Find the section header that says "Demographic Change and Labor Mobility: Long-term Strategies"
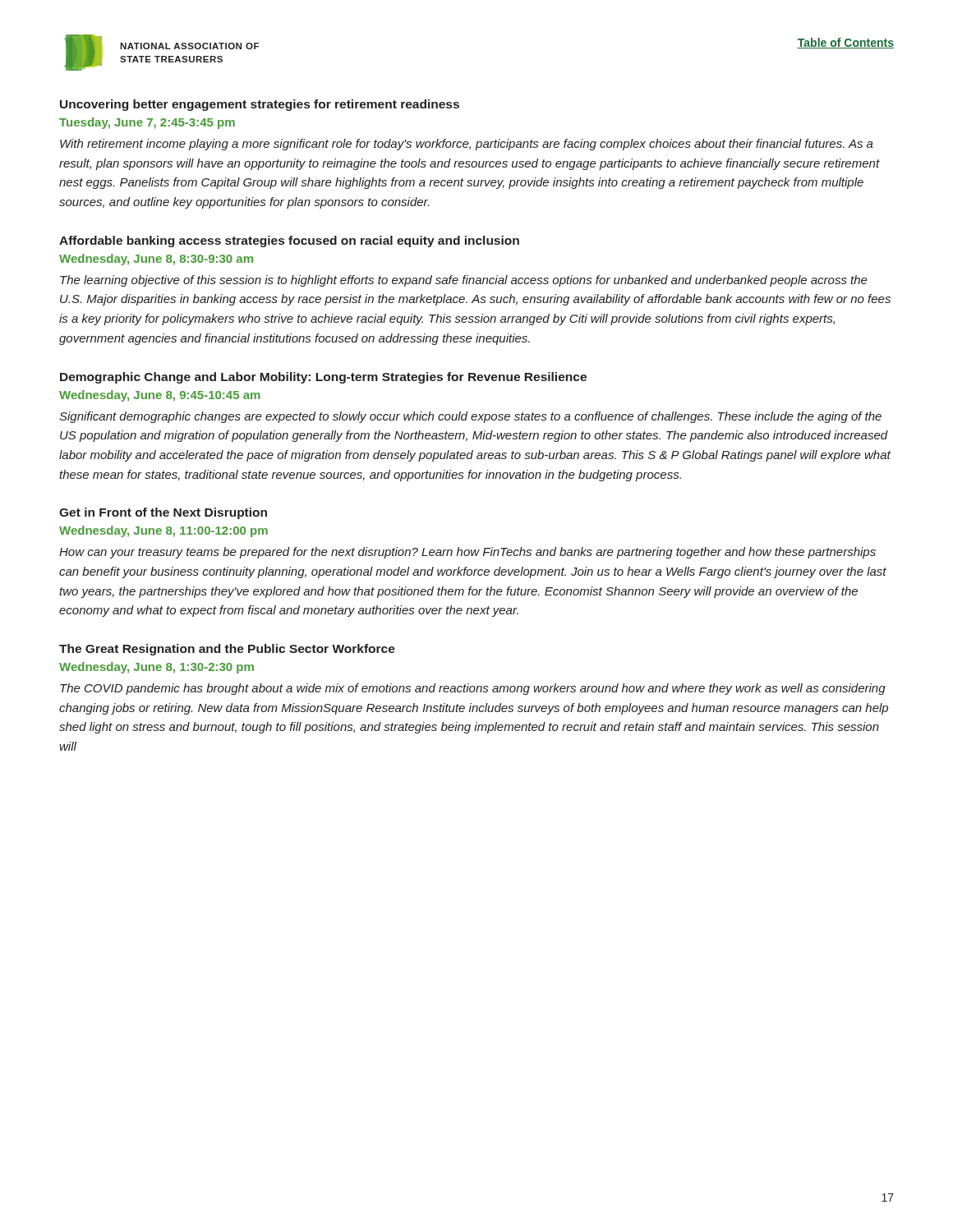The height and width of the screenshot is (1232, 953). (x=476, y=377)
